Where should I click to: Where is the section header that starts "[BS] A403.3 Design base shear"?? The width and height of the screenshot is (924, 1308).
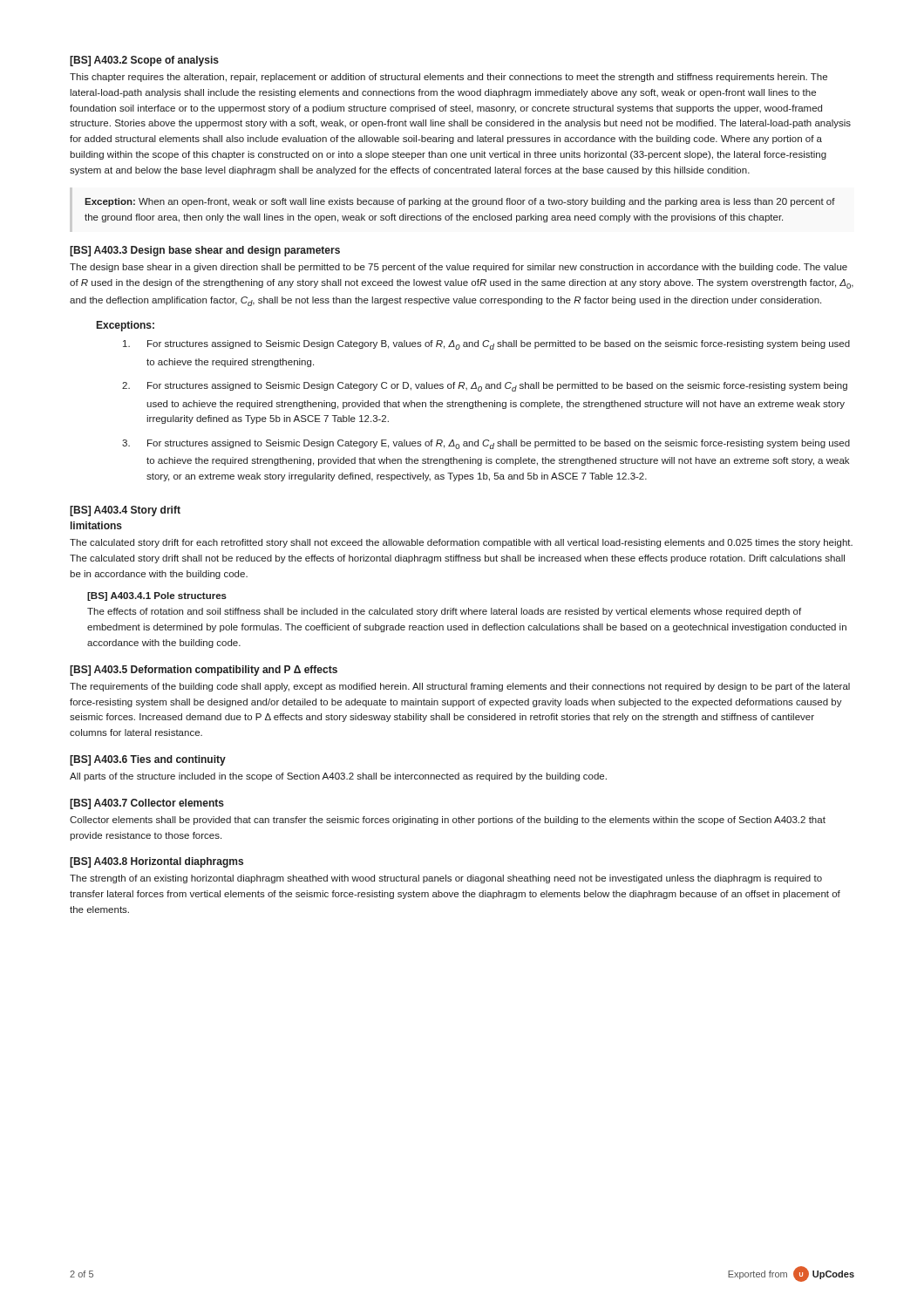(205, 251)
